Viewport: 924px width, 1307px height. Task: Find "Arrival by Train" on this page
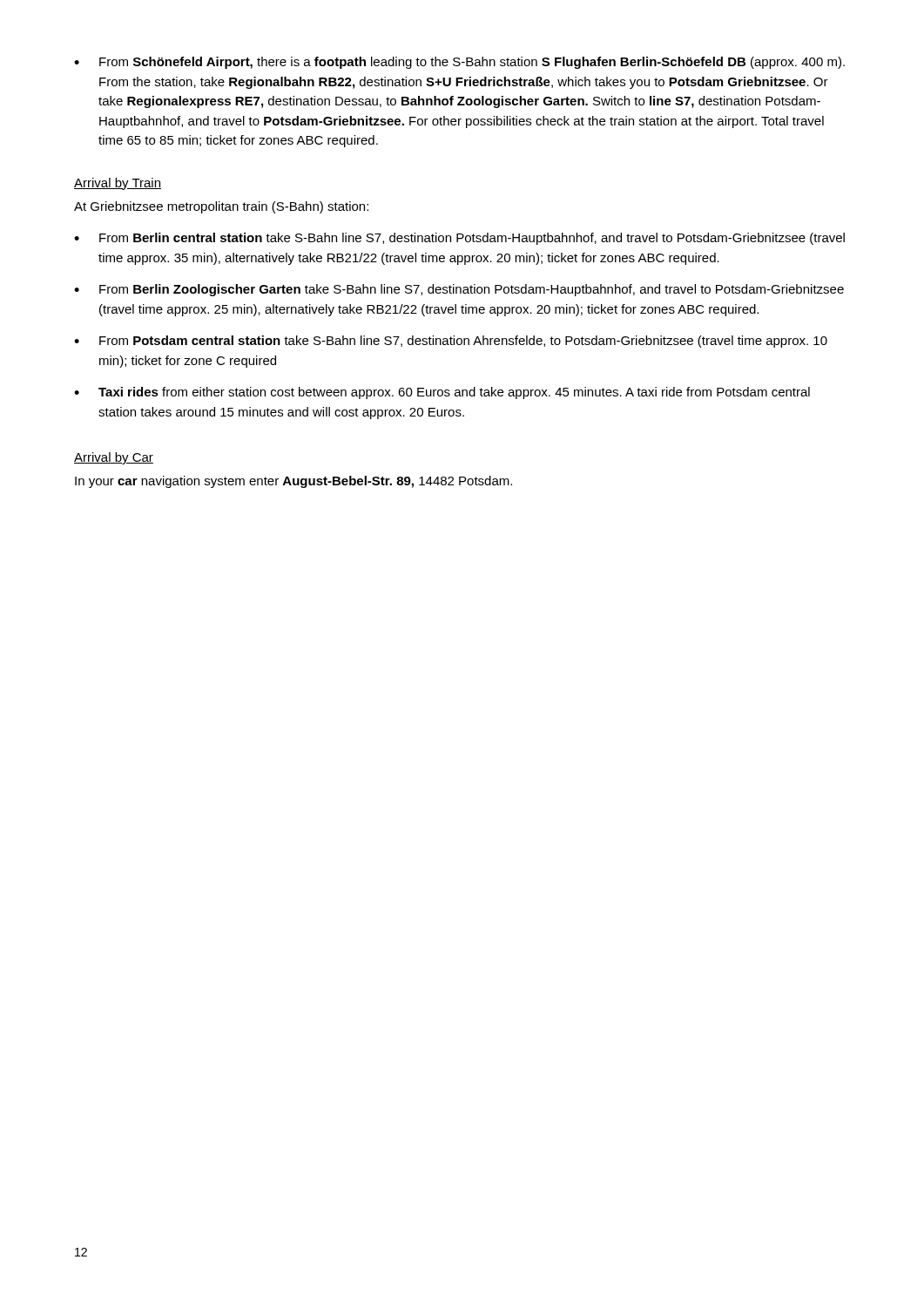tap(118, 182)
